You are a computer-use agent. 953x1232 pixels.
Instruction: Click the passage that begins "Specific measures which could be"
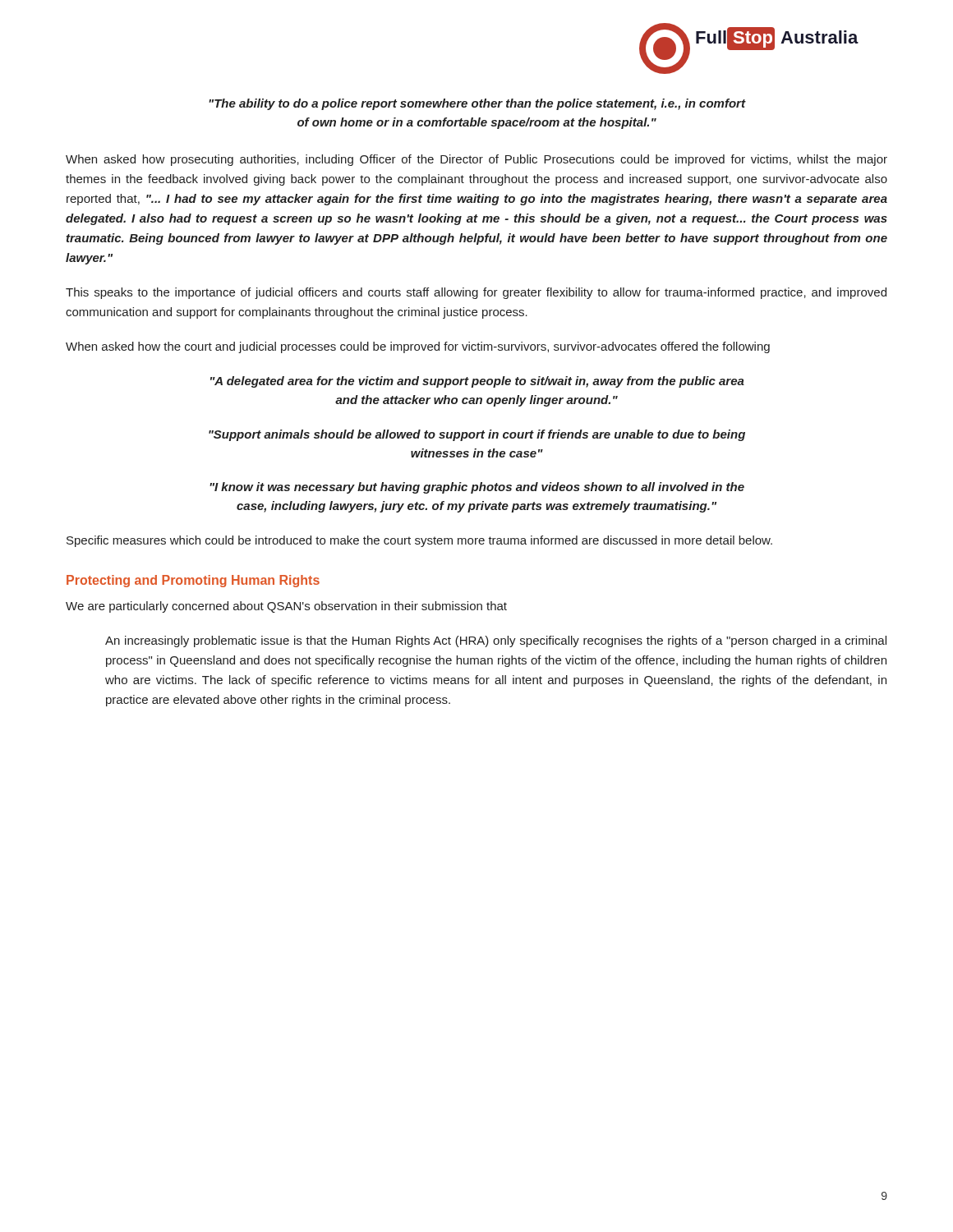coord(420,540)
